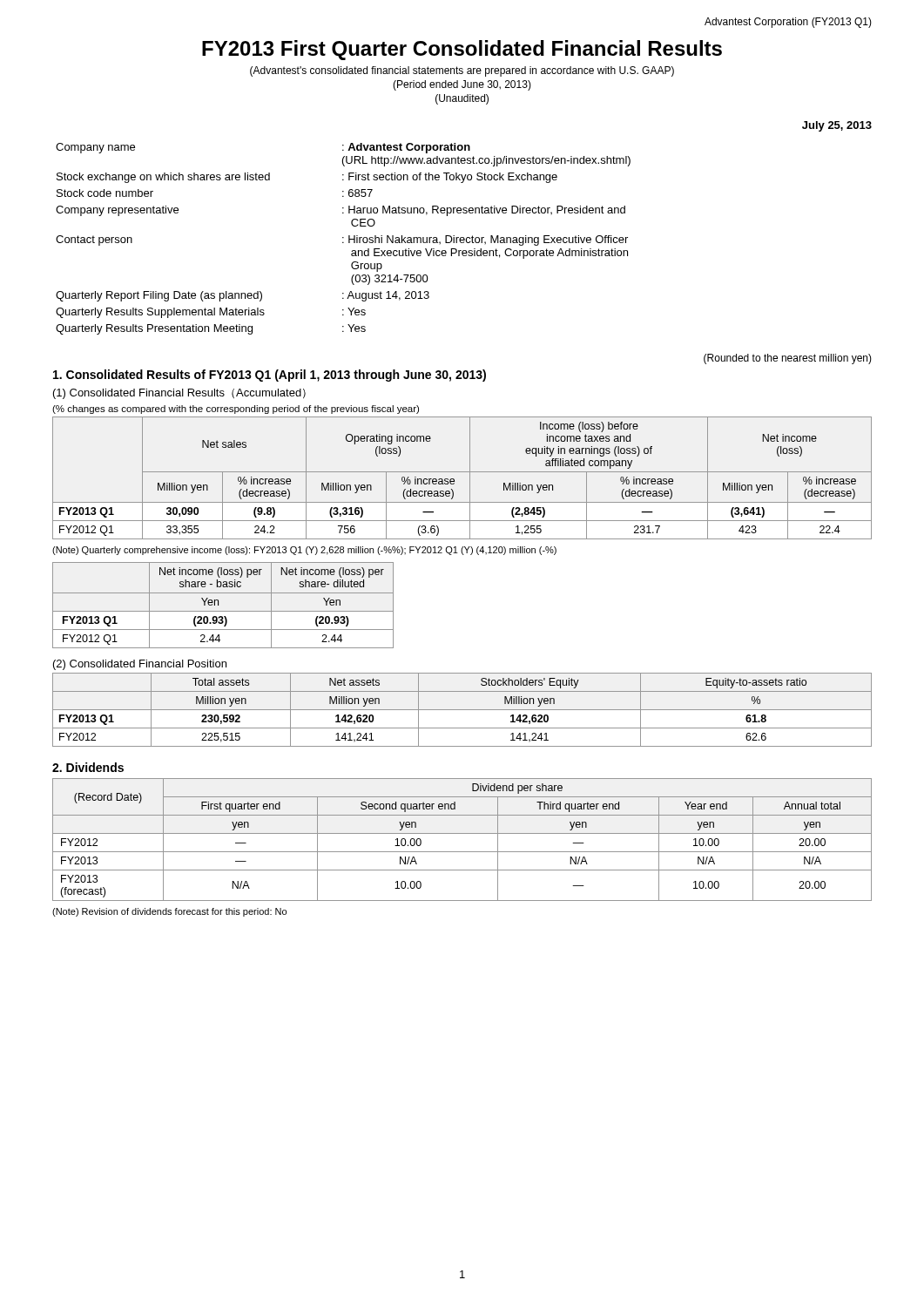Screen dimensions: 1307x924
Task: Select the block starting "(1) Consolidated Financial Results（Accumulated）"
Action: [x=183, y=392]
